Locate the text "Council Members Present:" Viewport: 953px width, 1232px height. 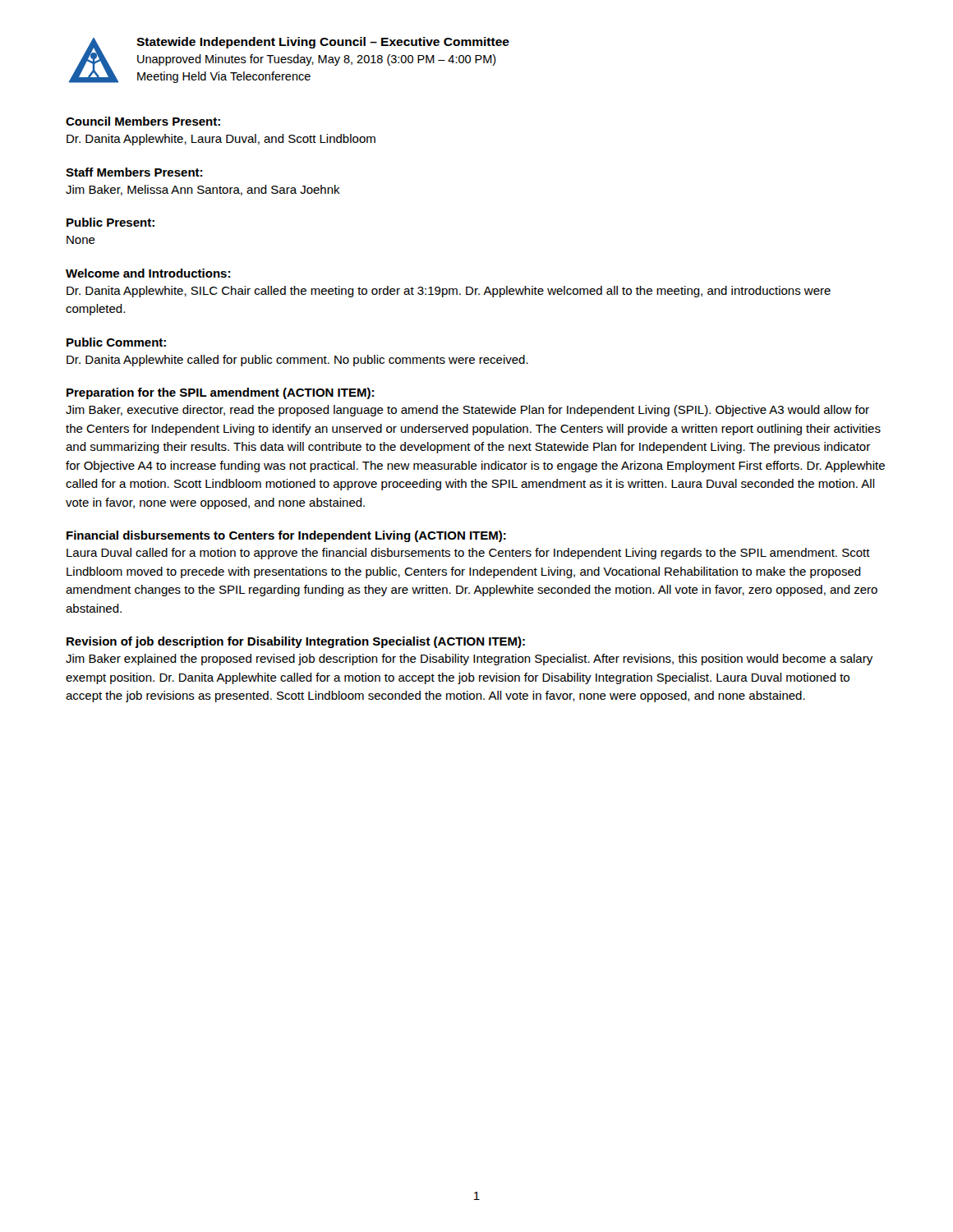point(143,121)
